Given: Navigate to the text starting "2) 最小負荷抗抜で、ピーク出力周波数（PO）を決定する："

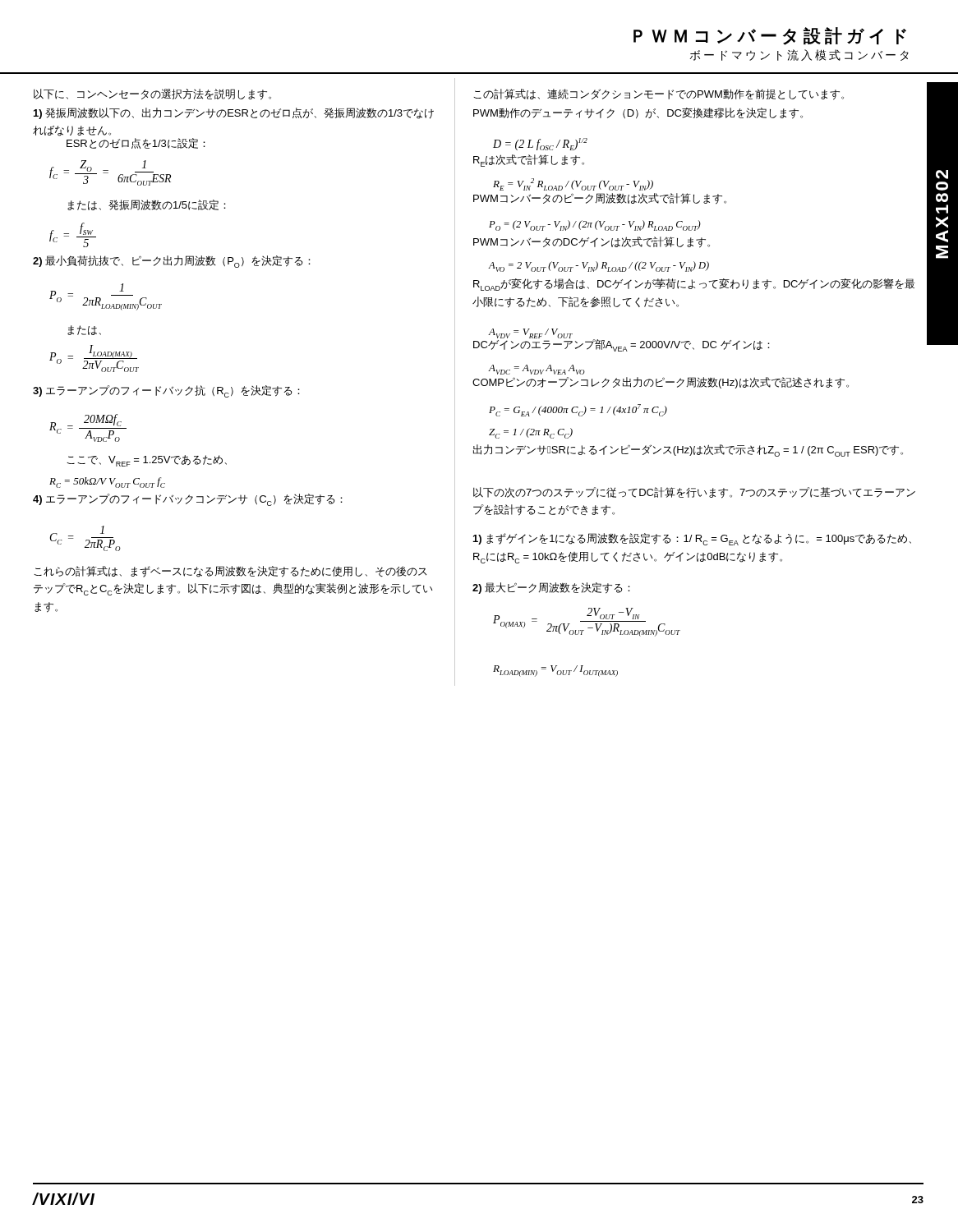Looking at the screenshot, I should pyautogui.click(x=174, y=262).
